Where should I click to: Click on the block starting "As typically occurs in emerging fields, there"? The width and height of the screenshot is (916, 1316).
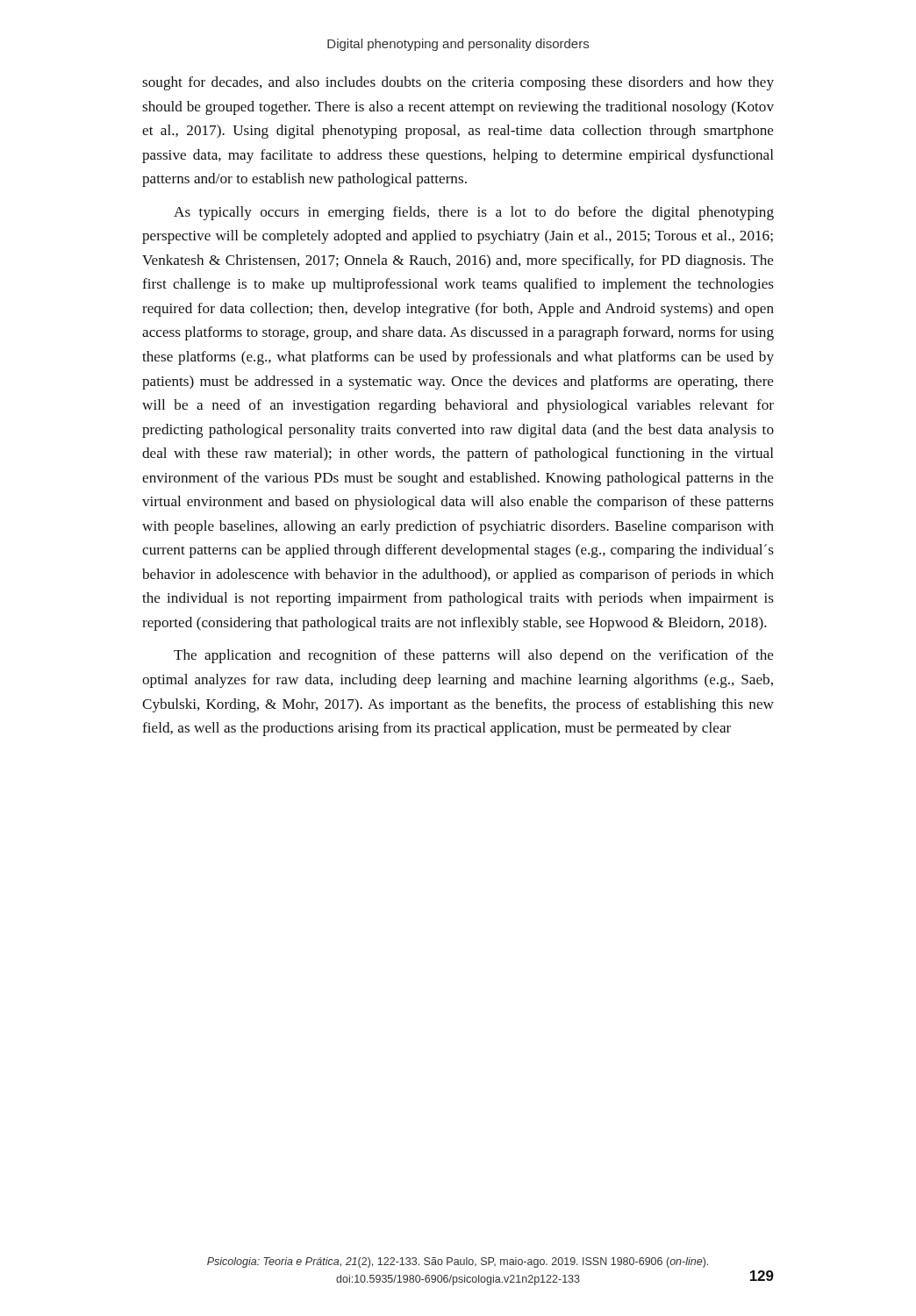458,417
